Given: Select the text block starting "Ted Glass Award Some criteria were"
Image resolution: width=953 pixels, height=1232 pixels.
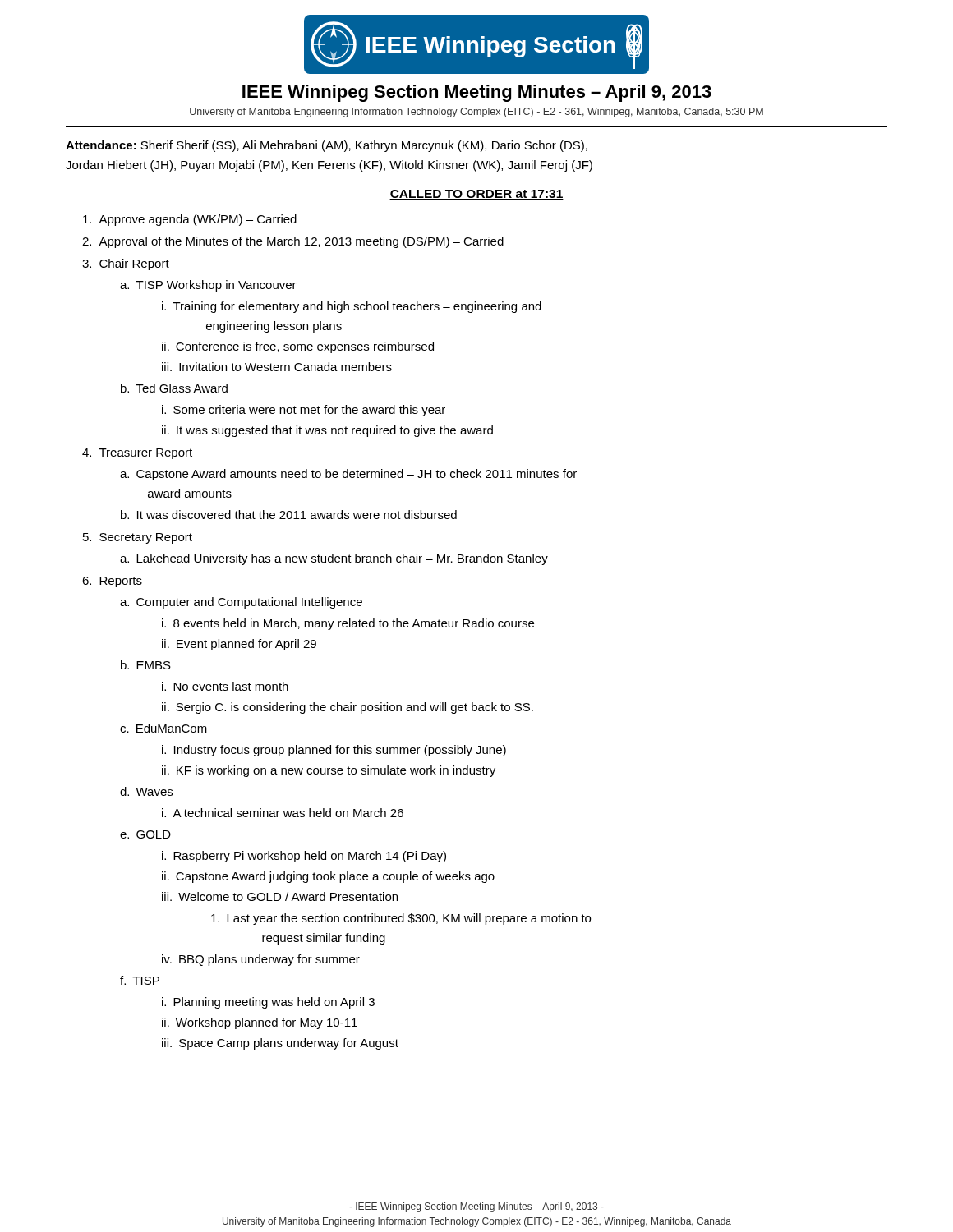Looking at the screenshot, I should click(x=182, y=388).
